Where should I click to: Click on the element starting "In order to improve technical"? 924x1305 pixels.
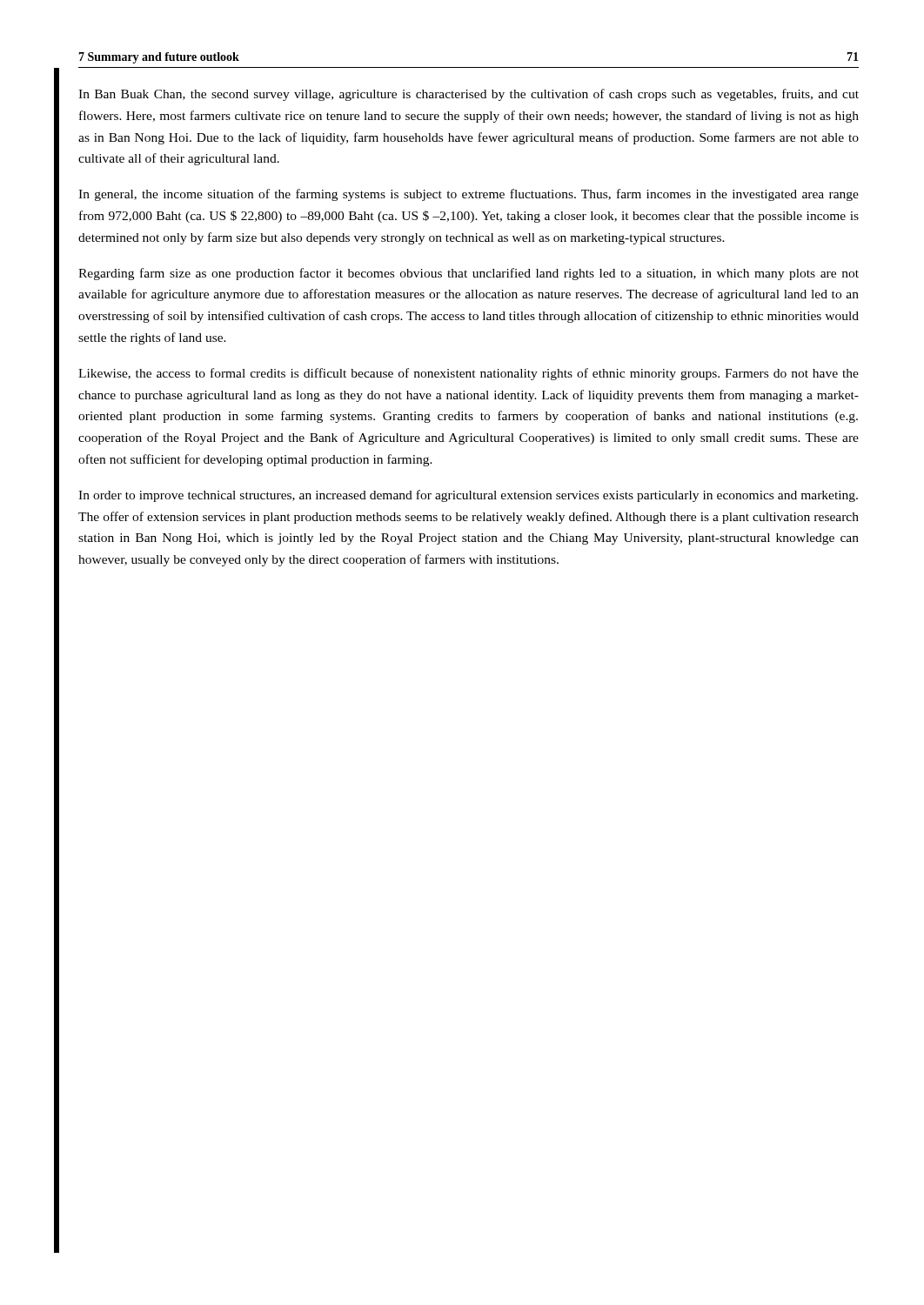point(469,527)
